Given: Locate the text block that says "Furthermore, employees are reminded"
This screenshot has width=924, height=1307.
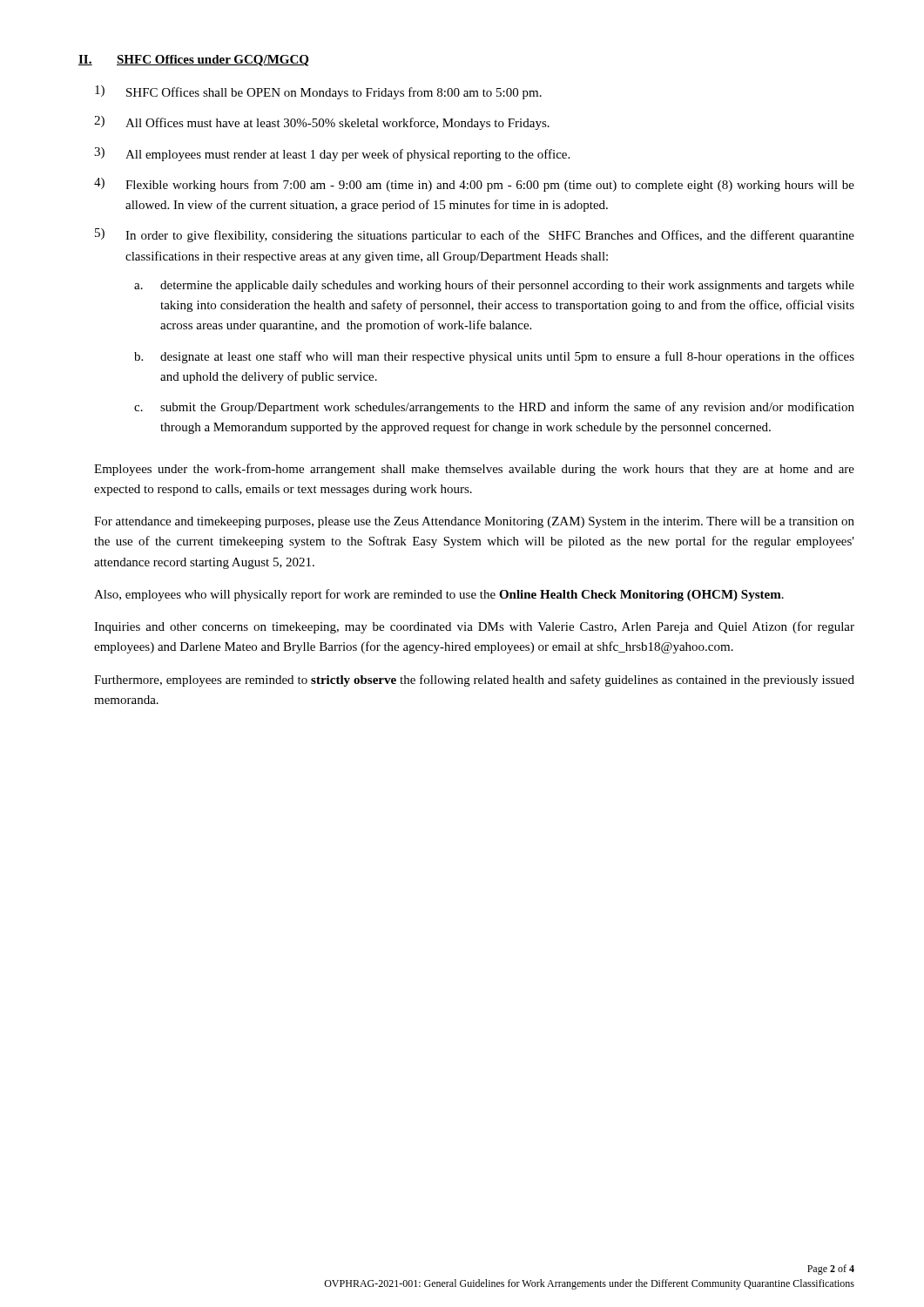Looking at the screenshot, I should (474, 689).
